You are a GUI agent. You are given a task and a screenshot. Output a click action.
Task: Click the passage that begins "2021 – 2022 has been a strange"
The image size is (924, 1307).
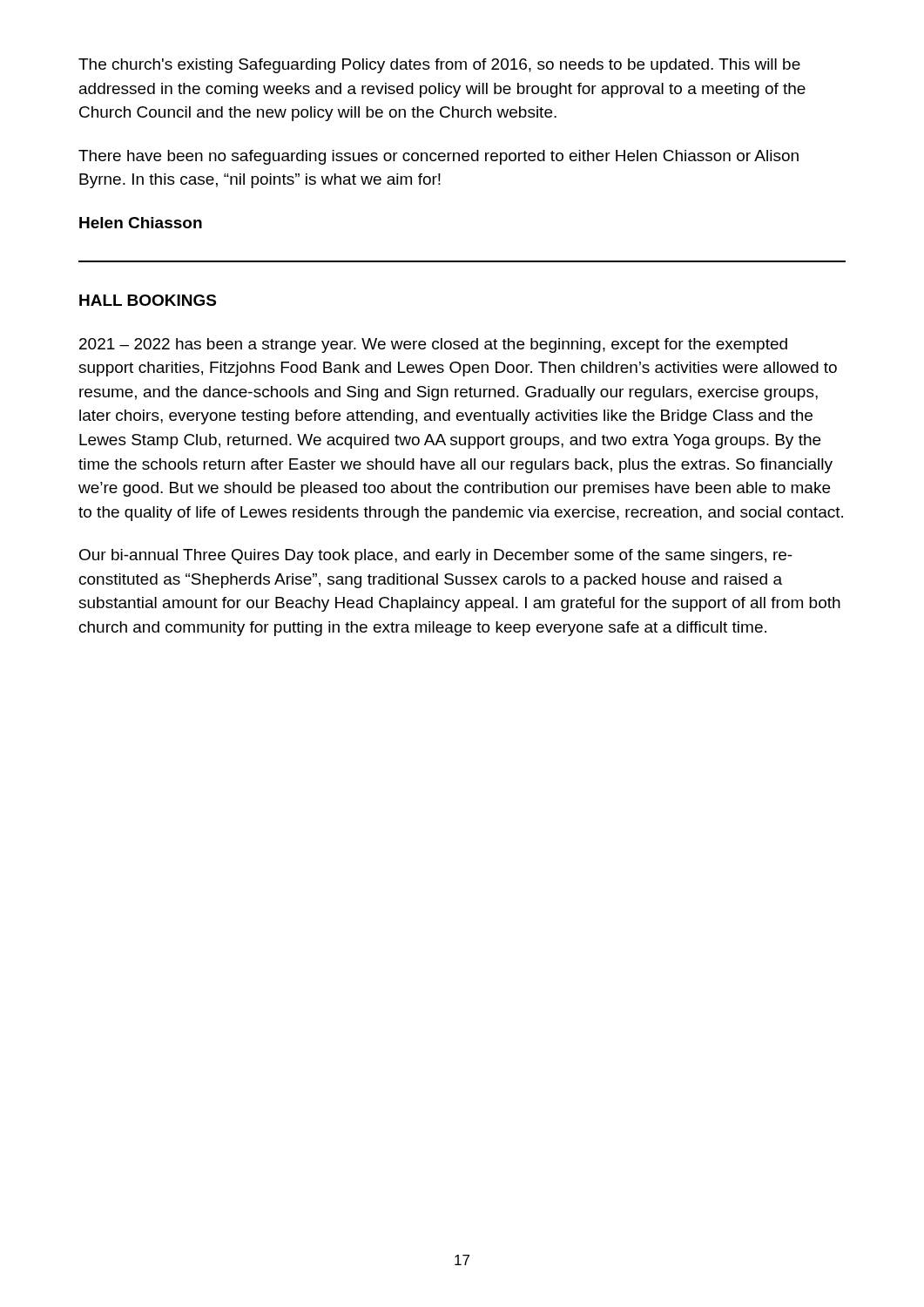tap(461, 428)
